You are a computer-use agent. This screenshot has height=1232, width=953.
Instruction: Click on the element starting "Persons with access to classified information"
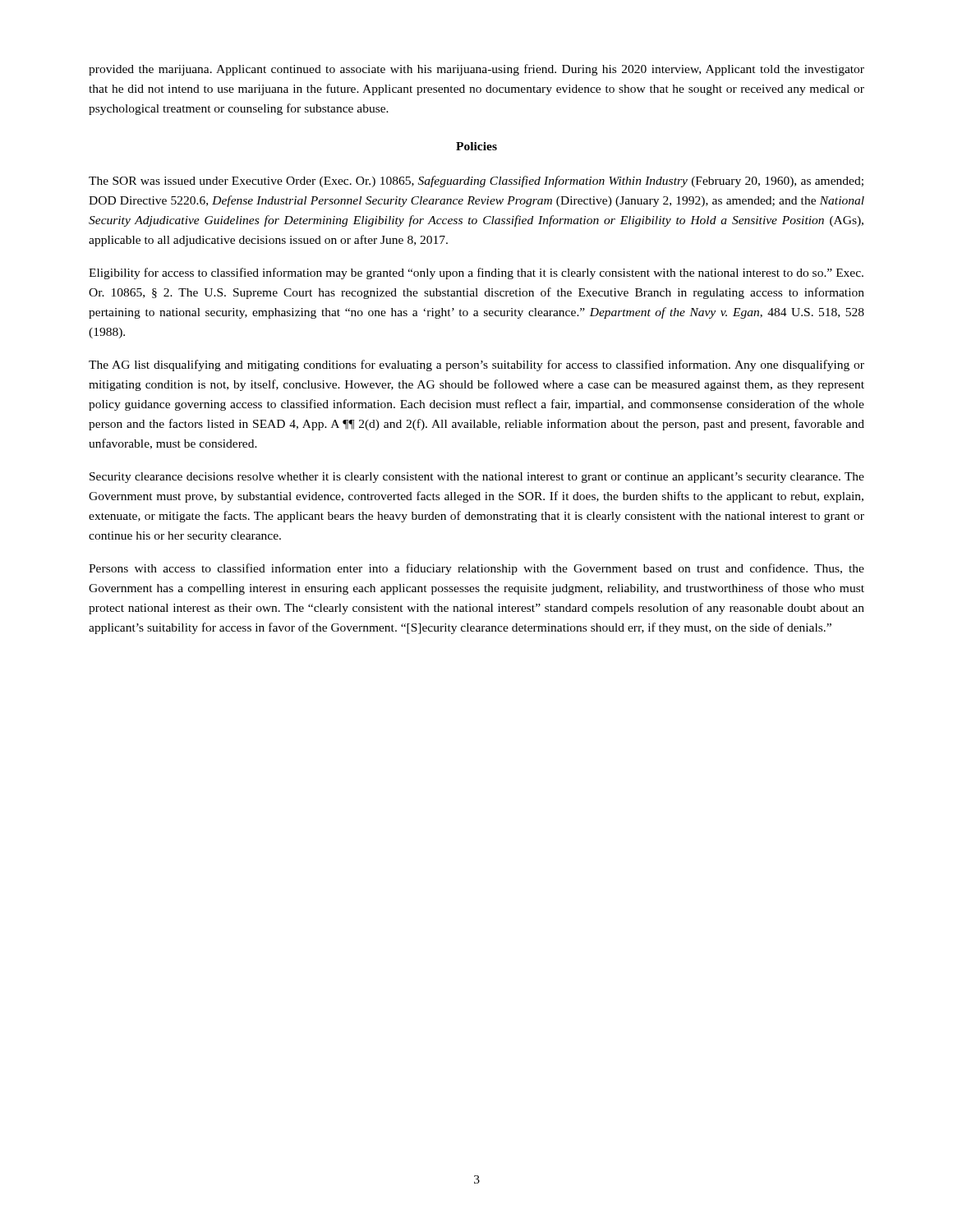(x=476, y=598)
